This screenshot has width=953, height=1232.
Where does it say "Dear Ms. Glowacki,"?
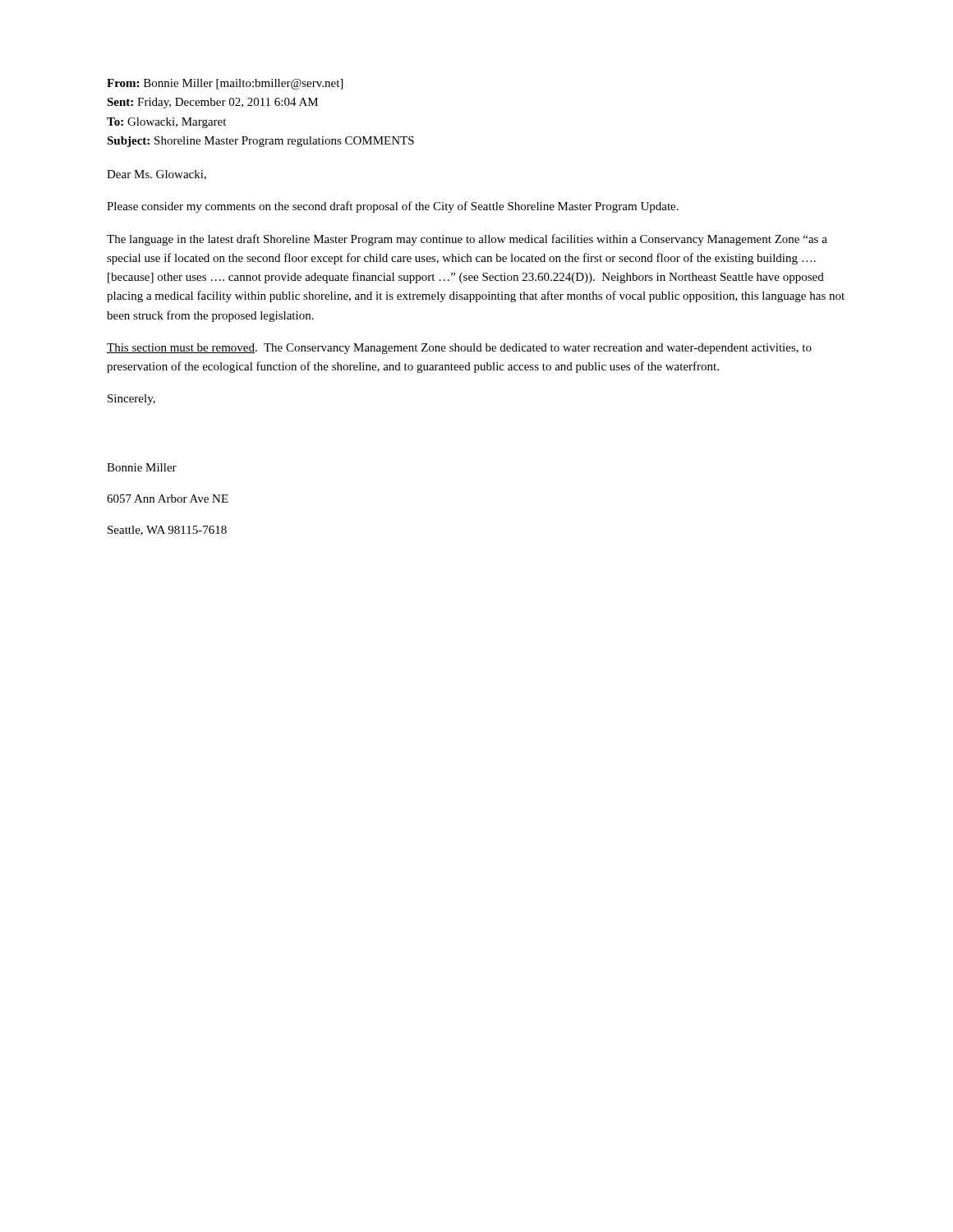coord(157,175)
